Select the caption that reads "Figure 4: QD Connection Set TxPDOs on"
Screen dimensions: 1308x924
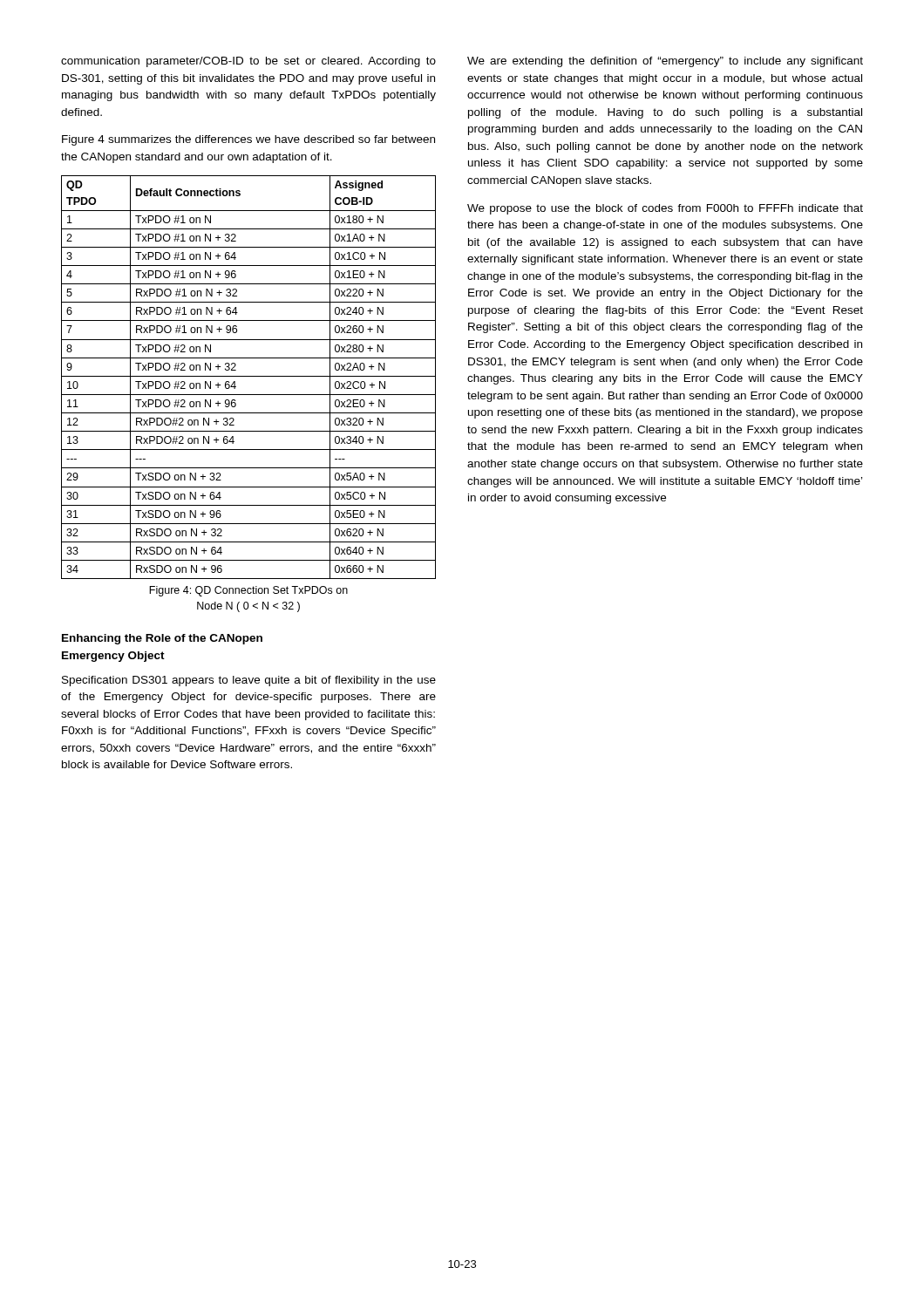click(x=248, y=598)
